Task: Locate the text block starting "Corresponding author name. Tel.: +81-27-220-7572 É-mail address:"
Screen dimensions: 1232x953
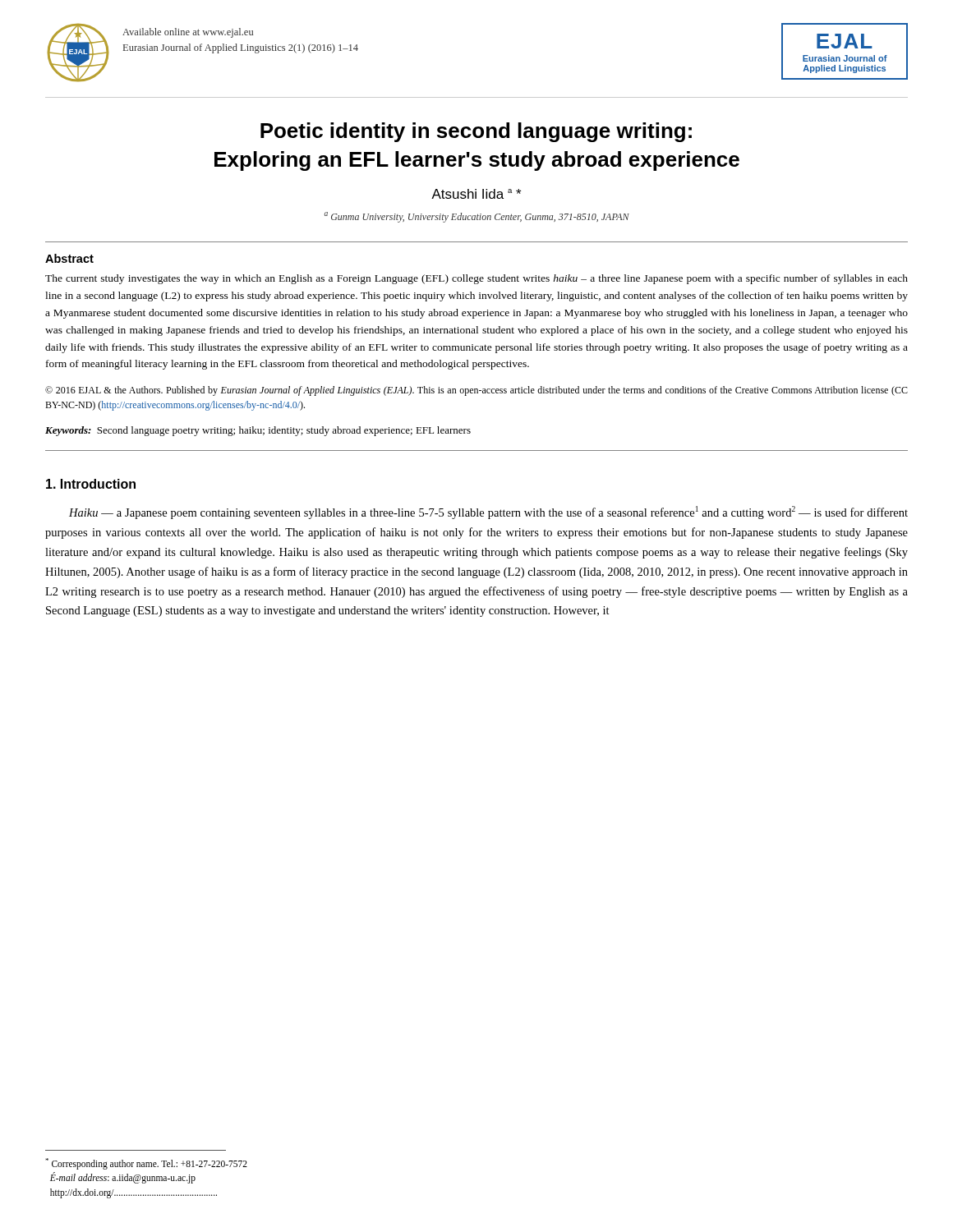Action: coord(146,1164)
